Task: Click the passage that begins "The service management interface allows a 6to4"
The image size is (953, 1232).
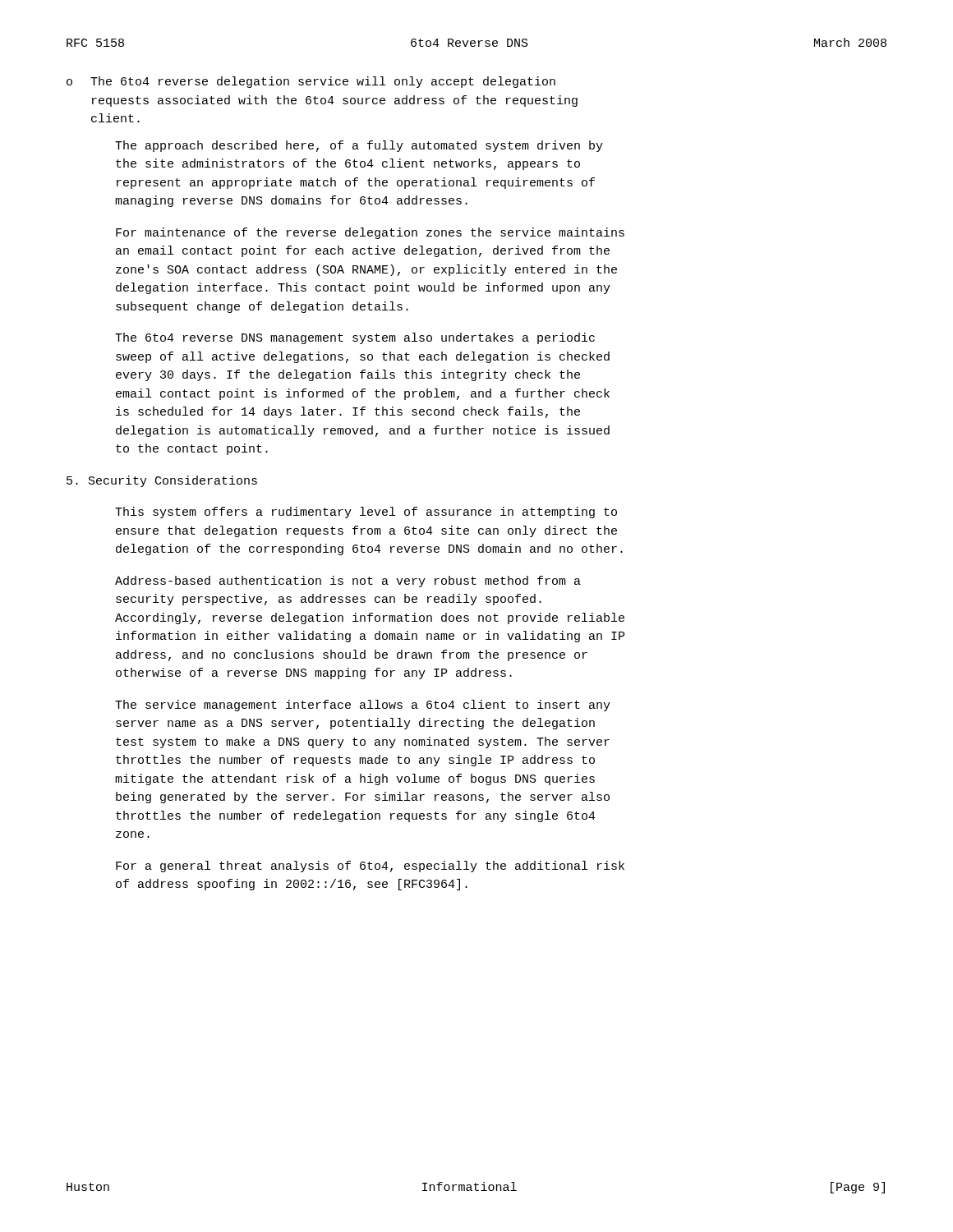Action: tap(363, 770)
